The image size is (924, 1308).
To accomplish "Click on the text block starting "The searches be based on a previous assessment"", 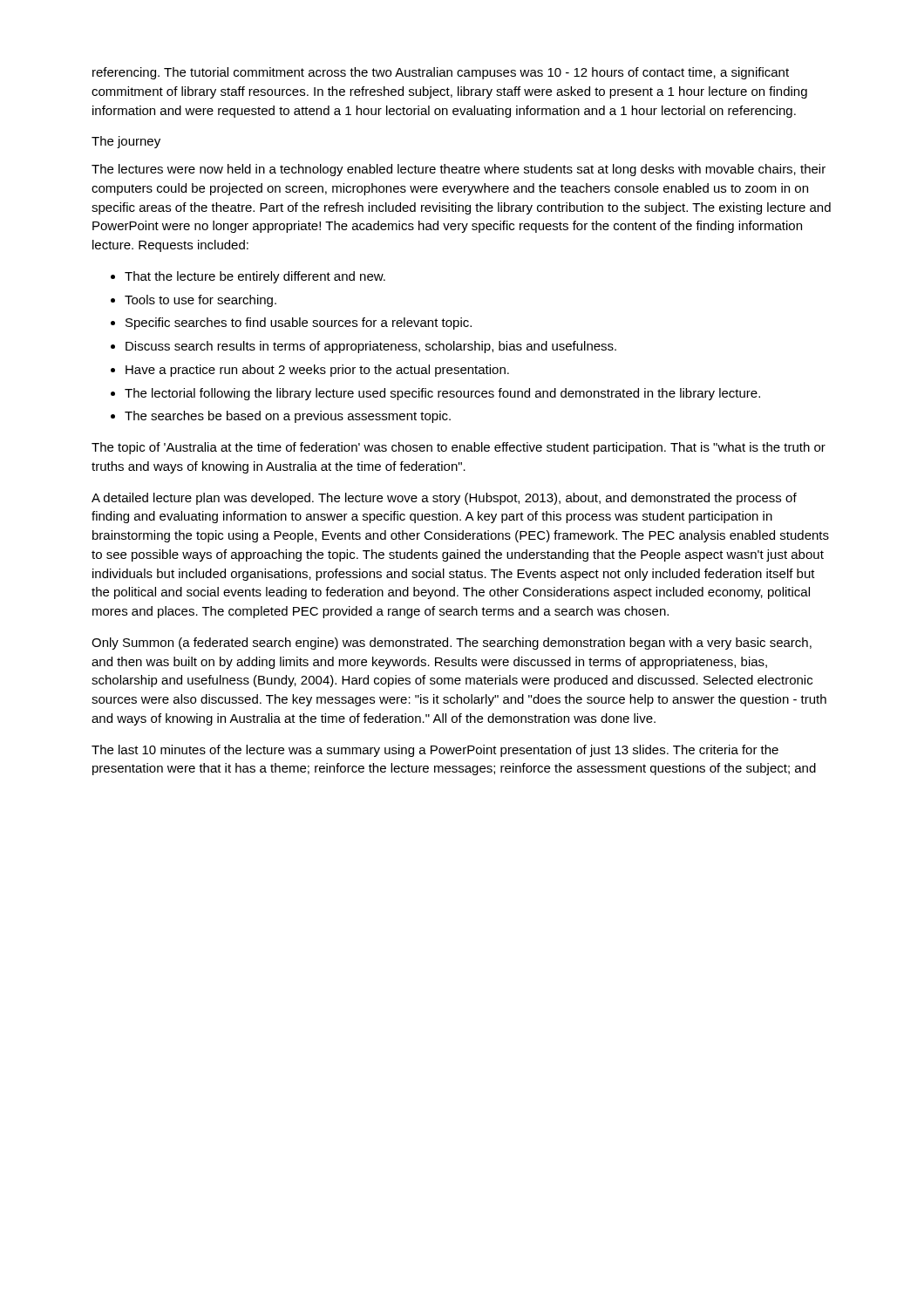I will point(288,416).
